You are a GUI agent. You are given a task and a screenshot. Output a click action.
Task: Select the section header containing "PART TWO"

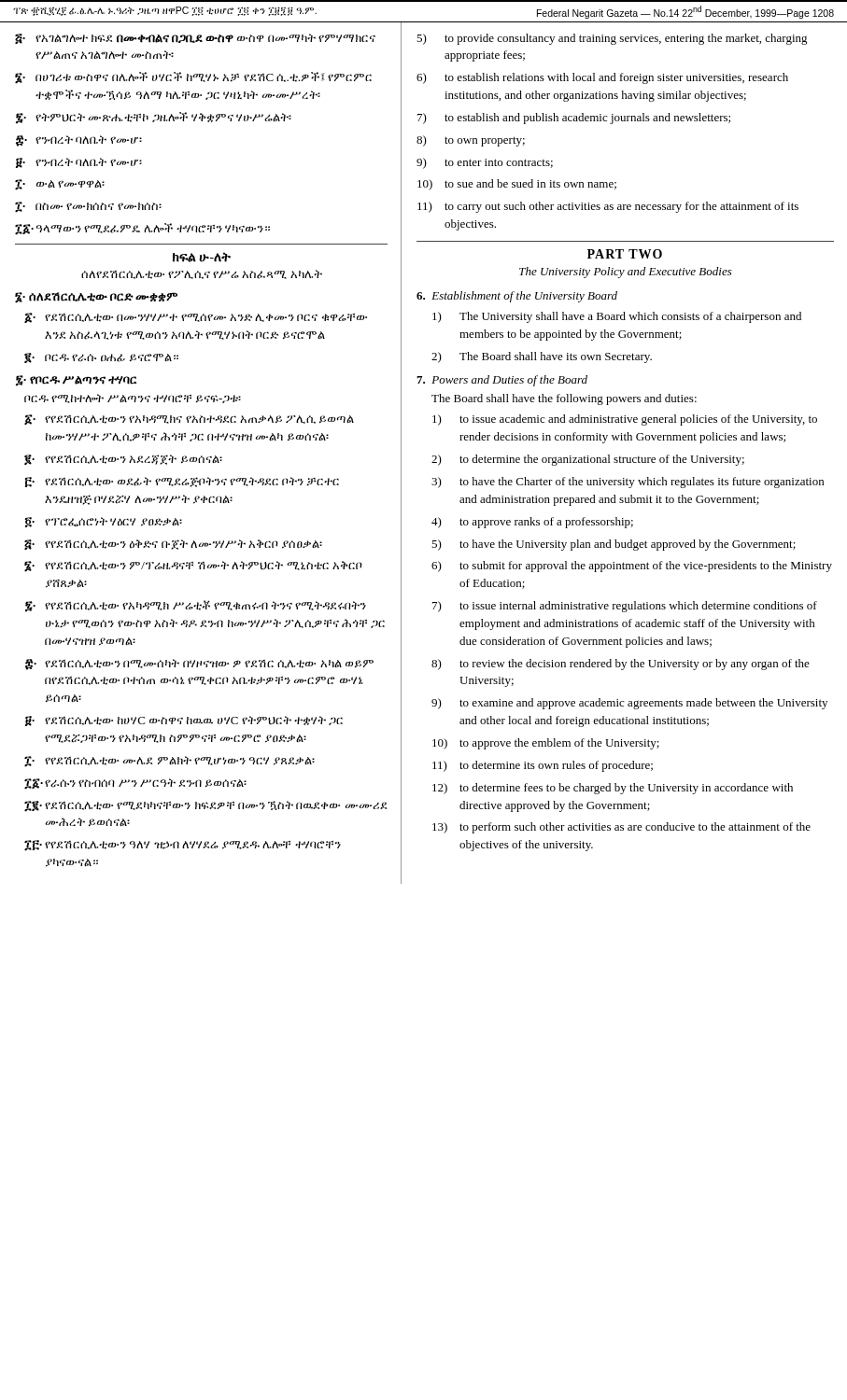(x=625, y=254)
